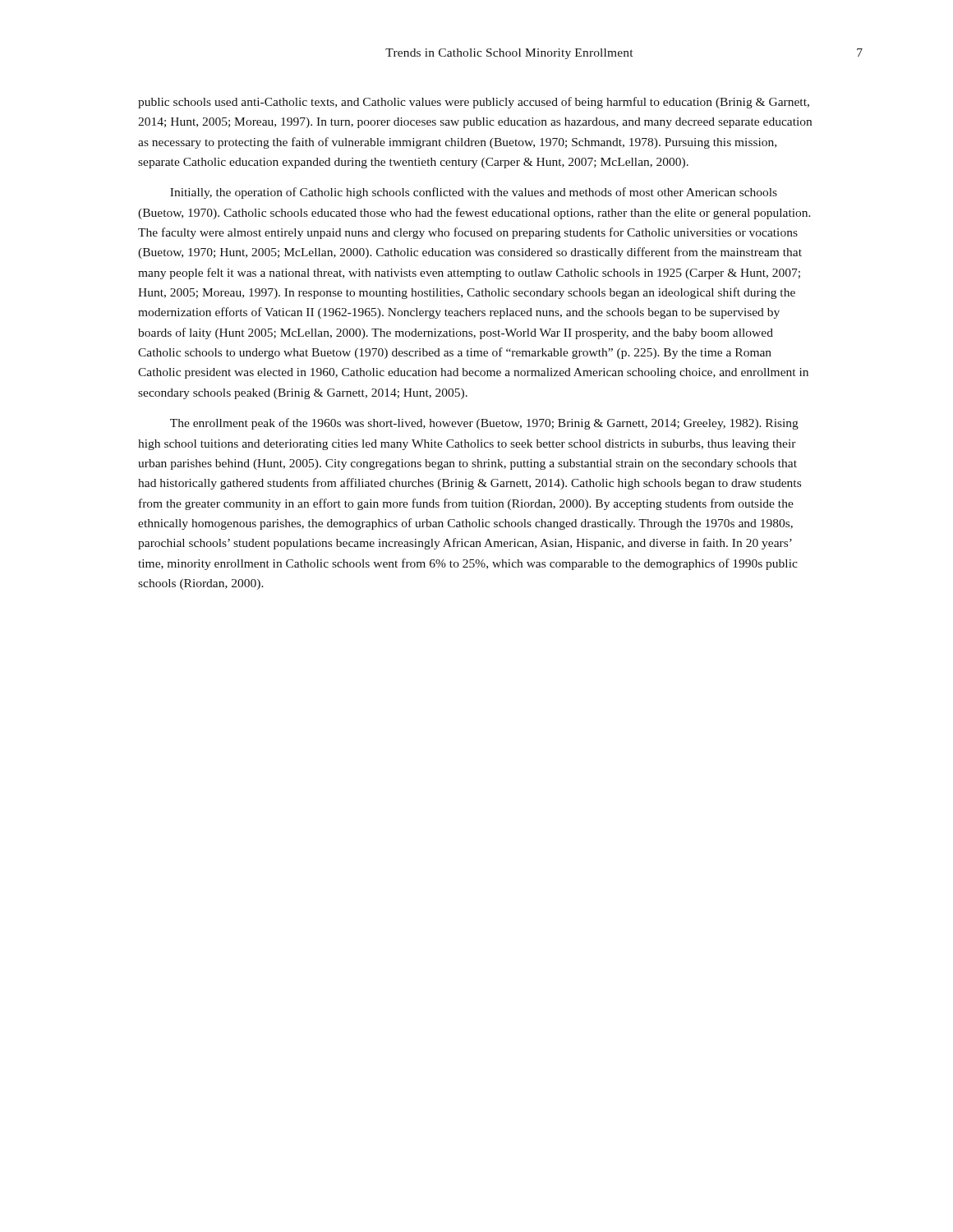Viewport: 953px width, 1232px height.
Task: Click the passage that begins "public schools used anti-Catholic texts,"
Action: [475, 131]
